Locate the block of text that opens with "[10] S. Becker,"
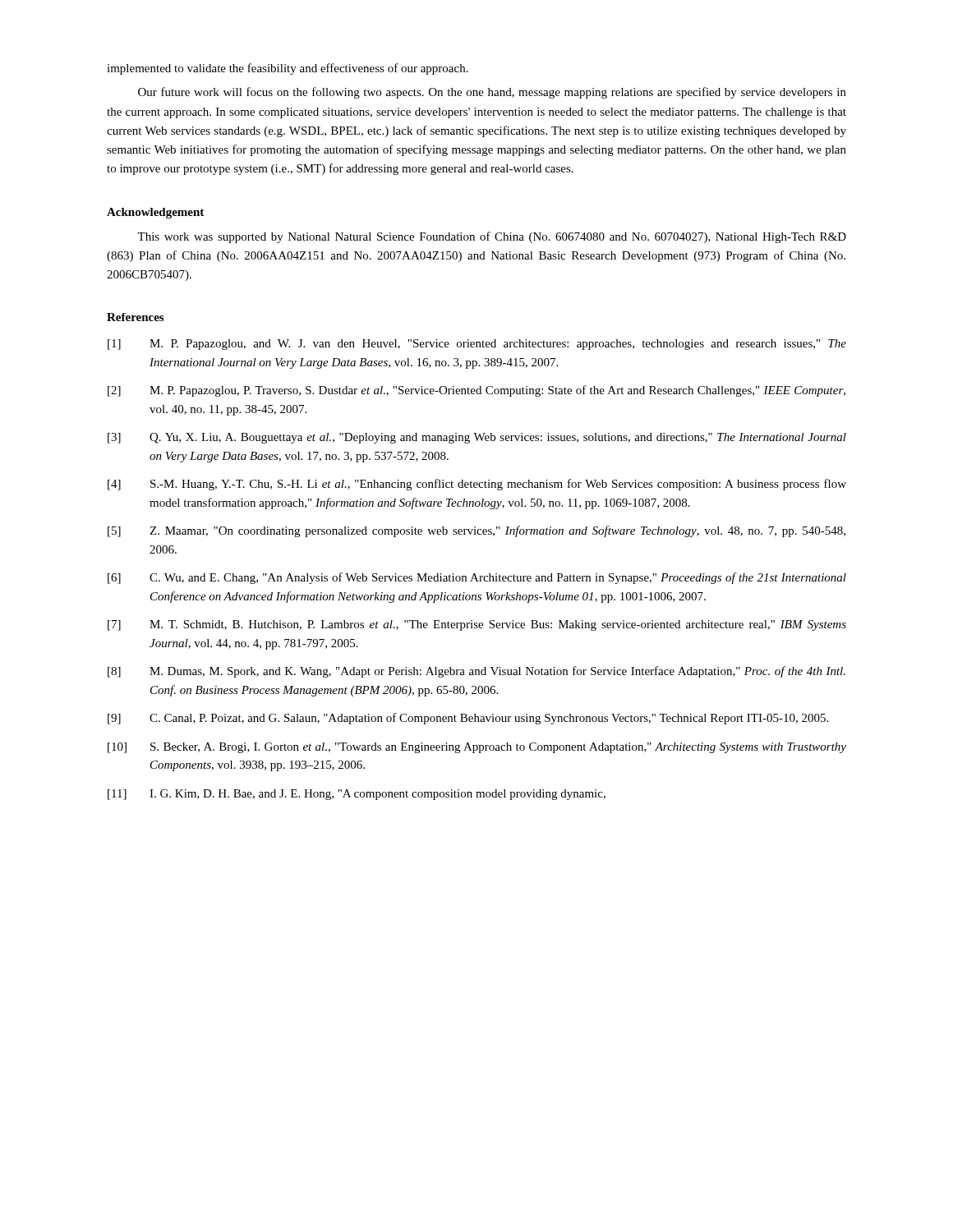This screenshot has width=953, height=1232. pyautogui.click(x=476, y=757)
